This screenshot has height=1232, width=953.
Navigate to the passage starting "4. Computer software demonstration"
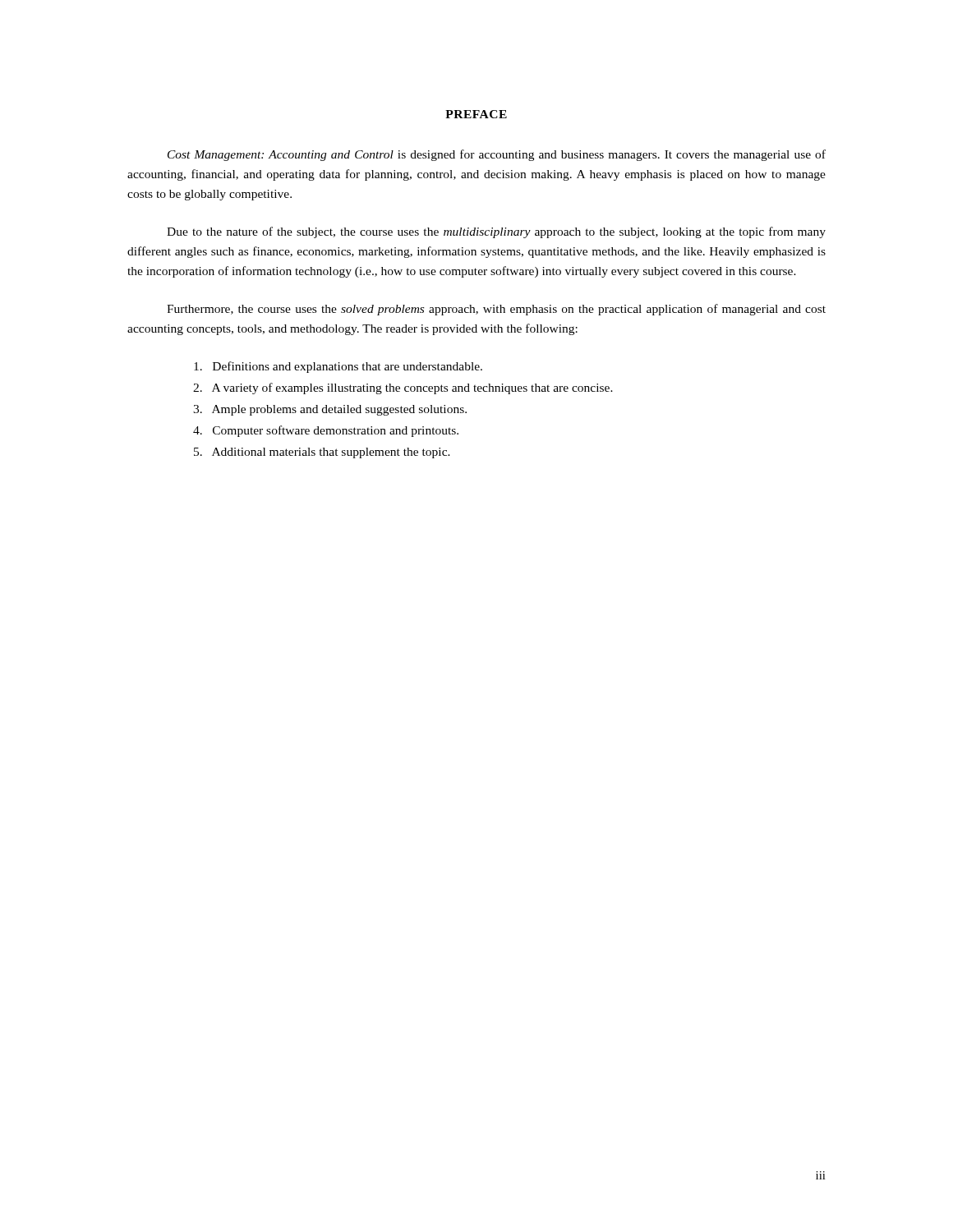tap(326, 430)
